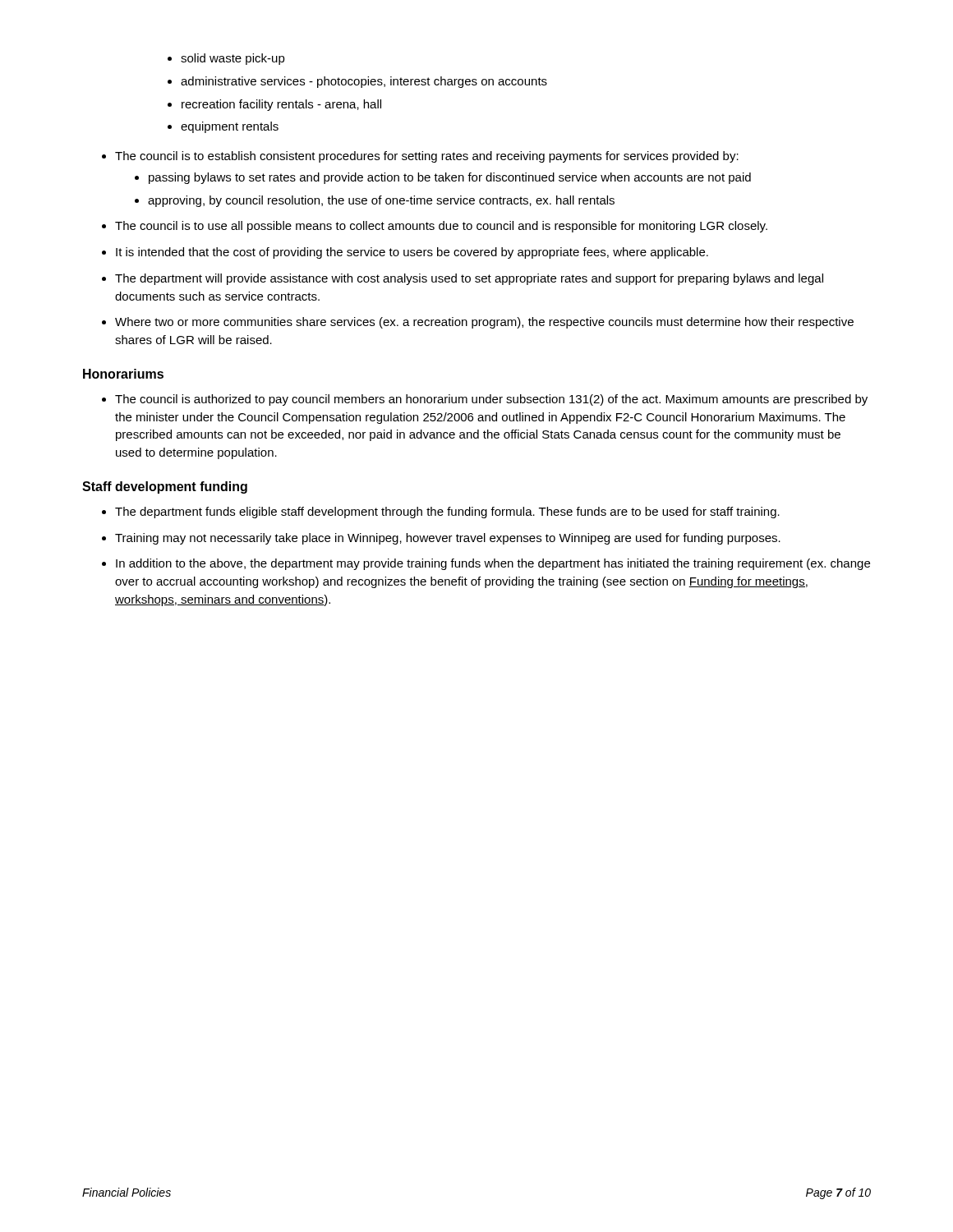Click the passage that begins "Training may not"
Viewport: 953px width, 1232px height.
point(448,537)
